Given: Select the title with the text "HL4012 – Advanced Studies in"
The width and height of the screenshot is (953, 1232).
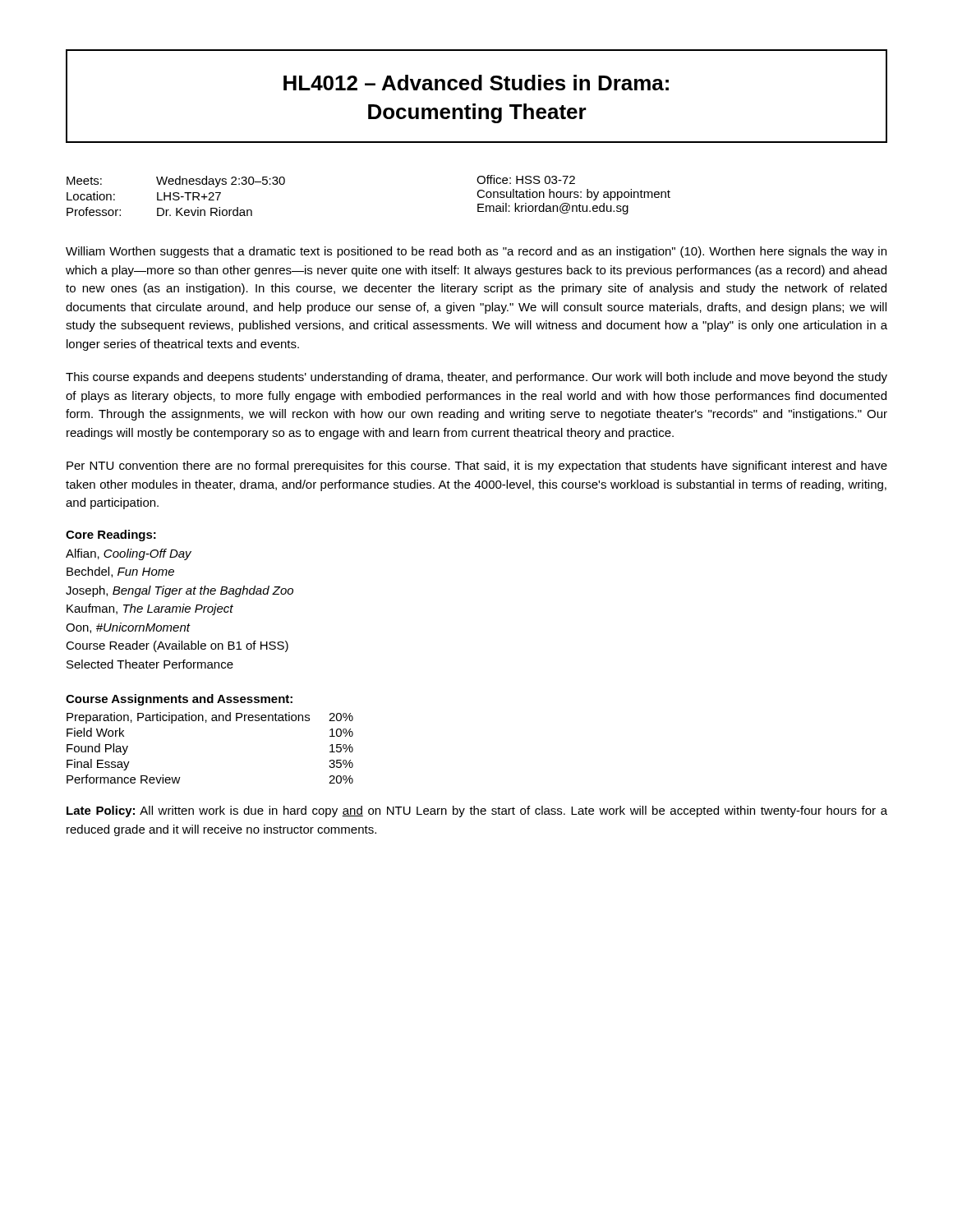Looking at the screenshot, I should click(476, 98).
